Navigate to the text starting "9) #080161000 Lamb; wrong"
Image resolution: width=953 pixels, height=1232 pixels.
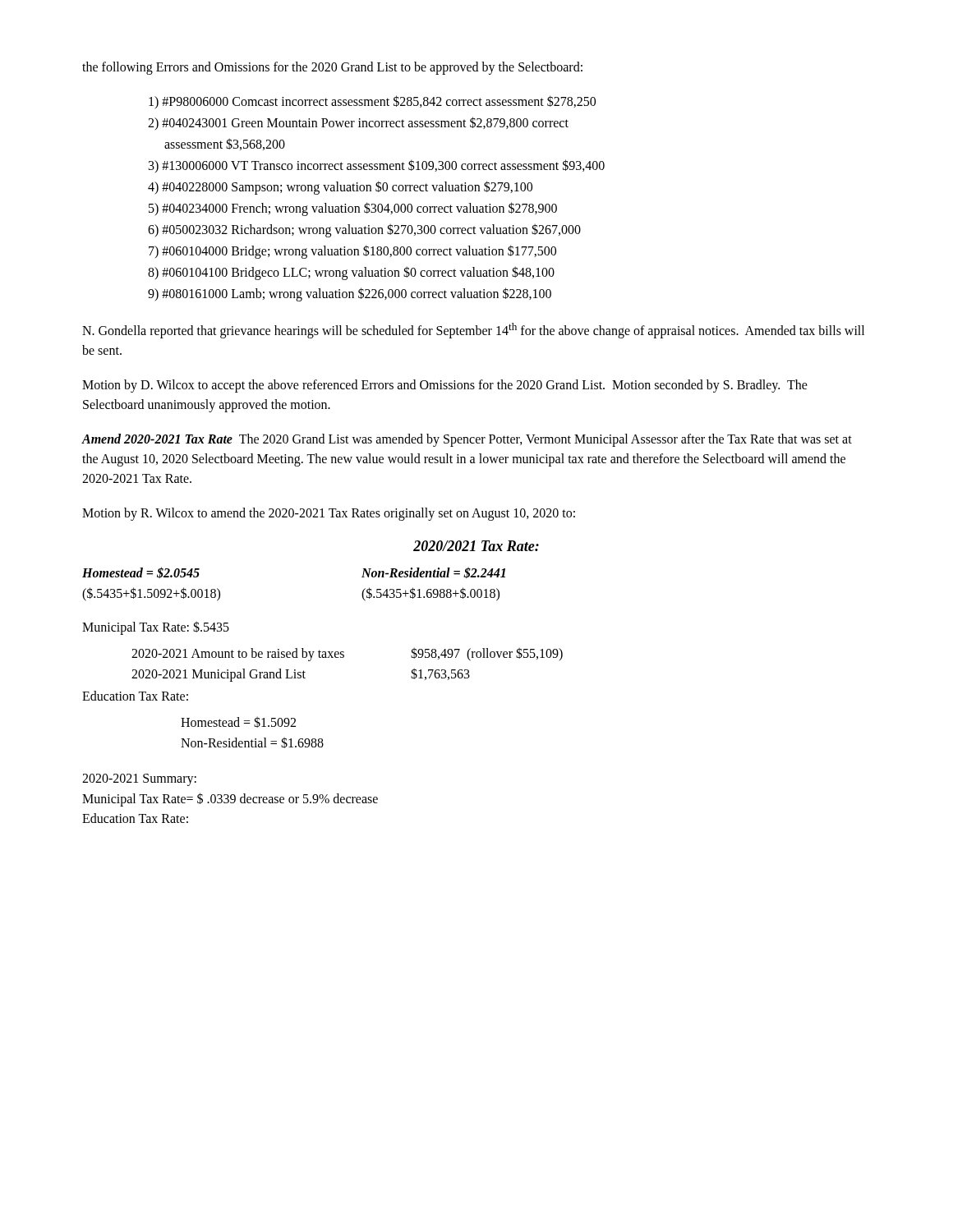(350, 294)
